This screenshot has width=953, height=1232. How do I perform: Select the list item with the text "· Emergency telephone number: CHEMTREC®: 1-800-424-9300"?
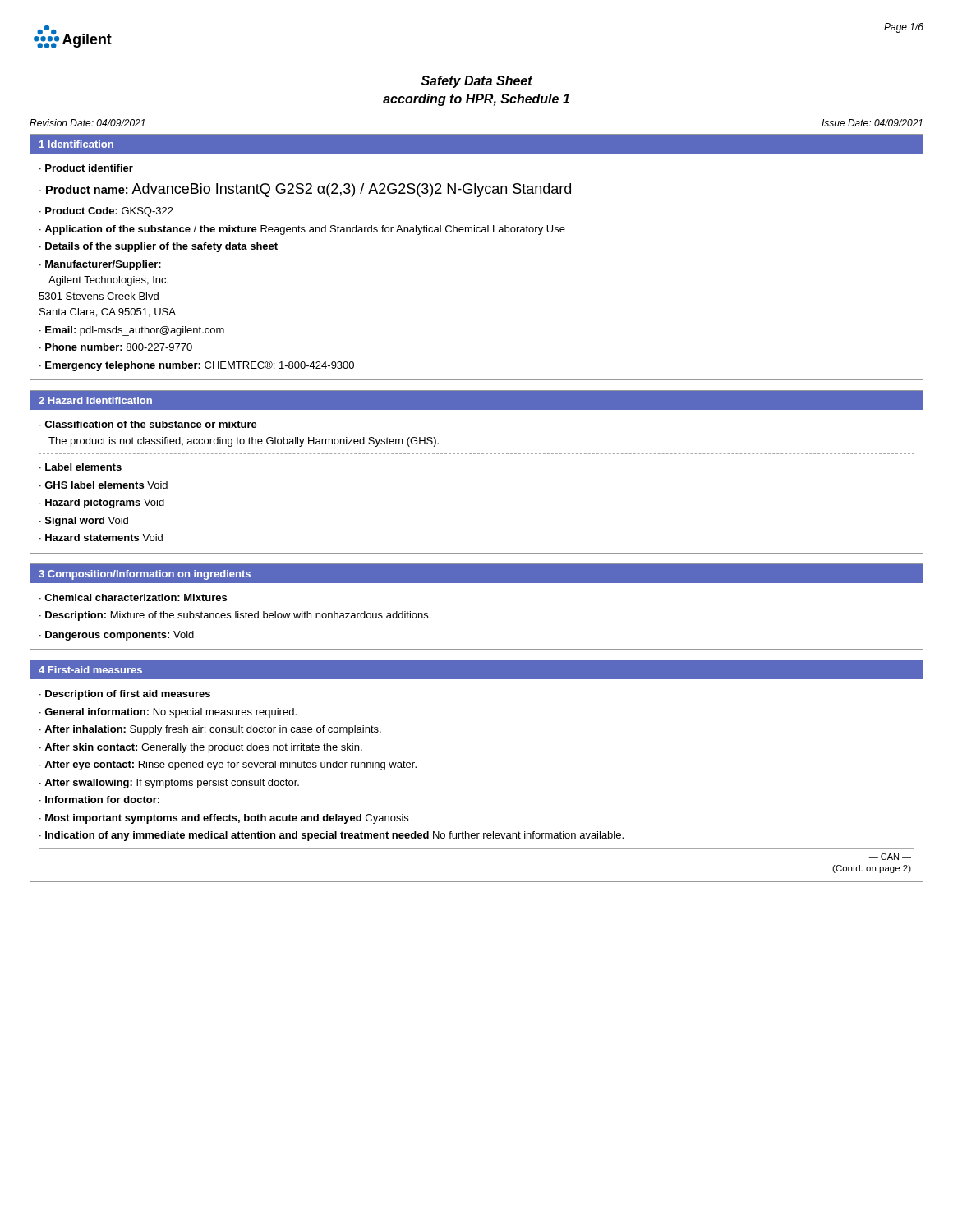(x=197, y=365)
